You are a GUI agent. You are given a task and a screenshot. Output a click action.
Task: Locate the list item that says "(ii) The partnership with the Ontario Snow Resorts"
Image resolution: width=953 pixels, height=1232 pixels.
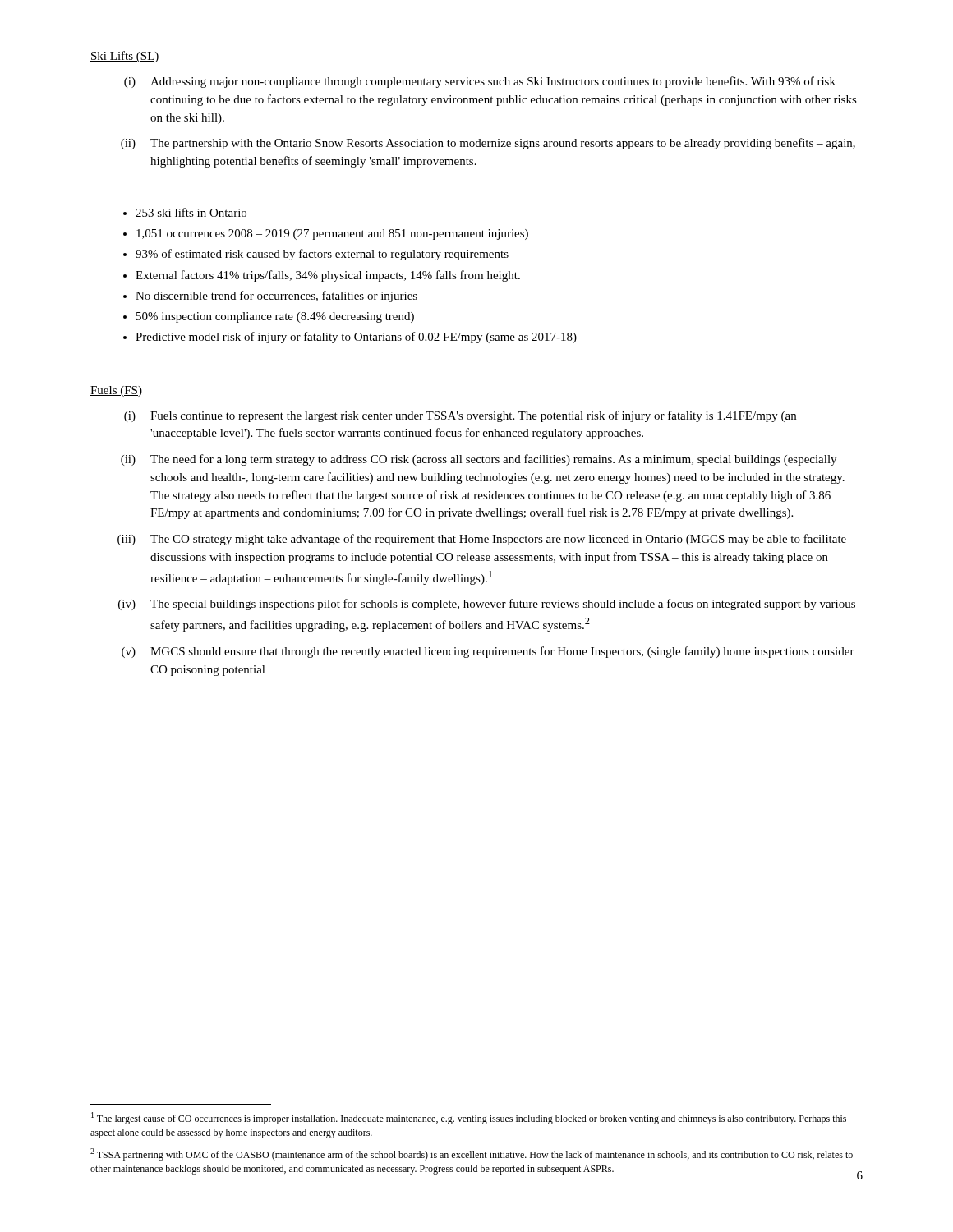pos(476,153)
